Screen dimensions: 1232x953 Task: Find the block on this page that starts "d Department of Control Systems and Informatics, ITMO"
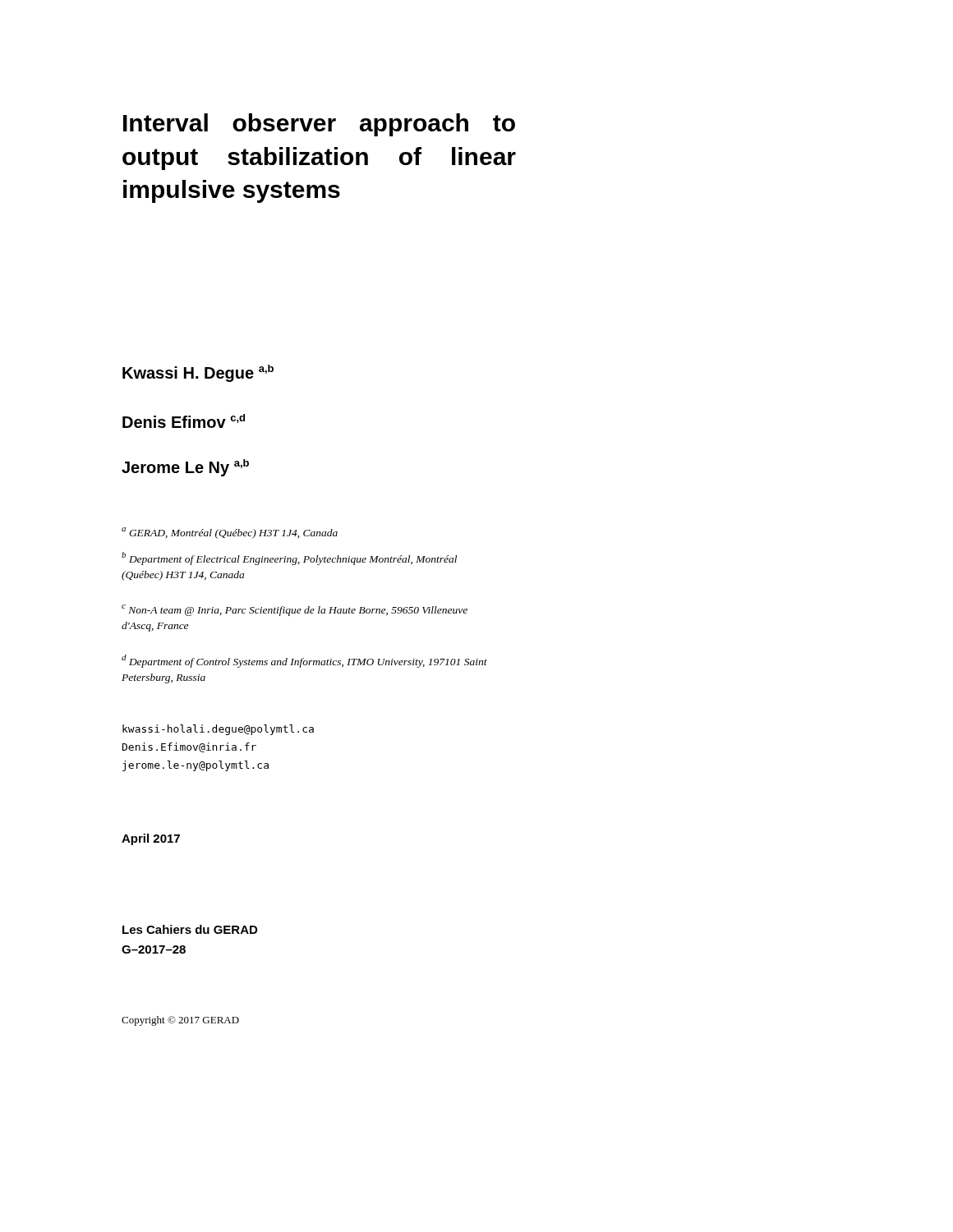304,668
